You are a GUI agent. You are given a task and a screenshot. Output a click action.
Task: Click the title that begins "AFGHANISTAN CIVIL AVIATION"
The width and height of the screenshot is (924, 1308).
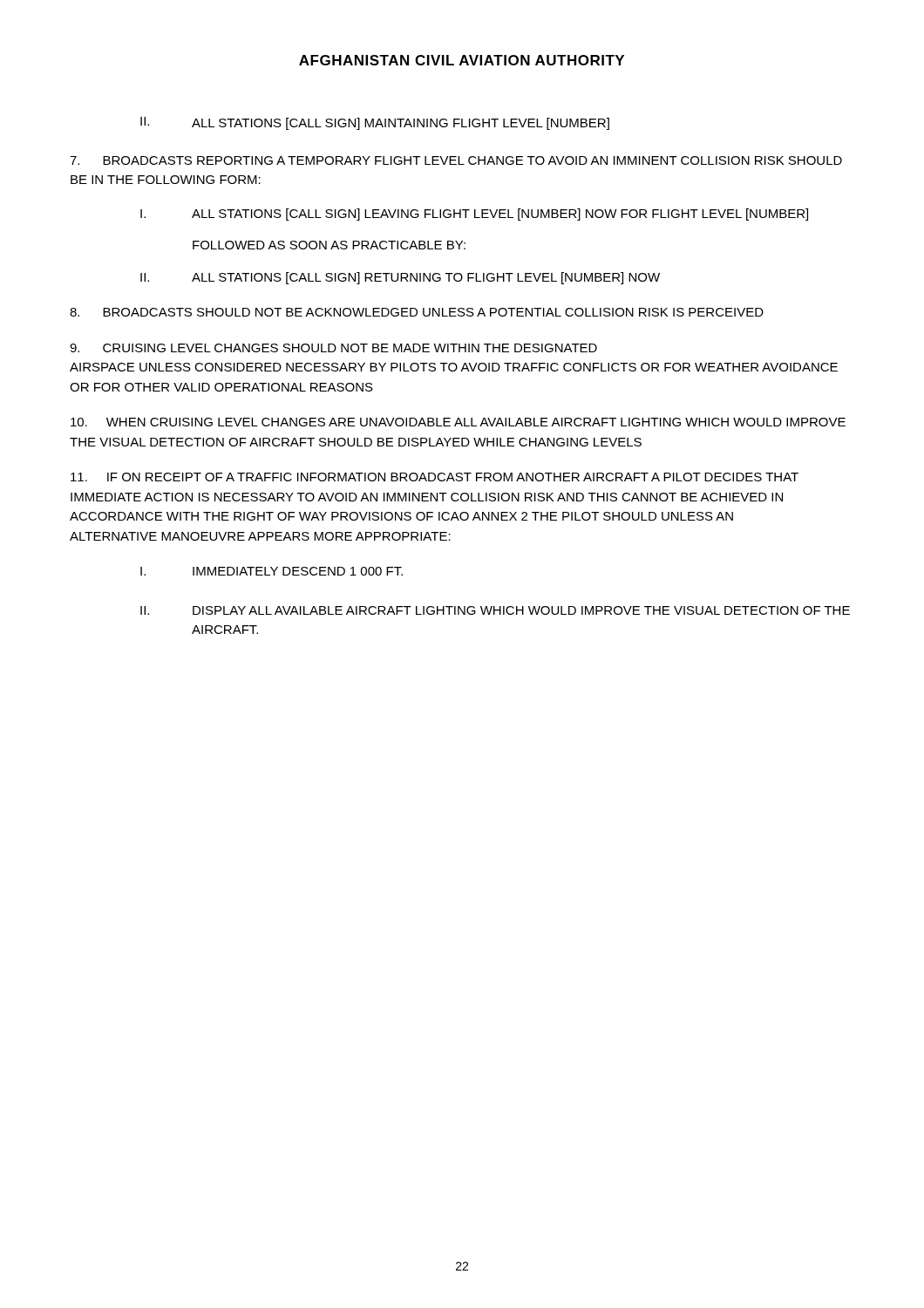coord(462,61)
